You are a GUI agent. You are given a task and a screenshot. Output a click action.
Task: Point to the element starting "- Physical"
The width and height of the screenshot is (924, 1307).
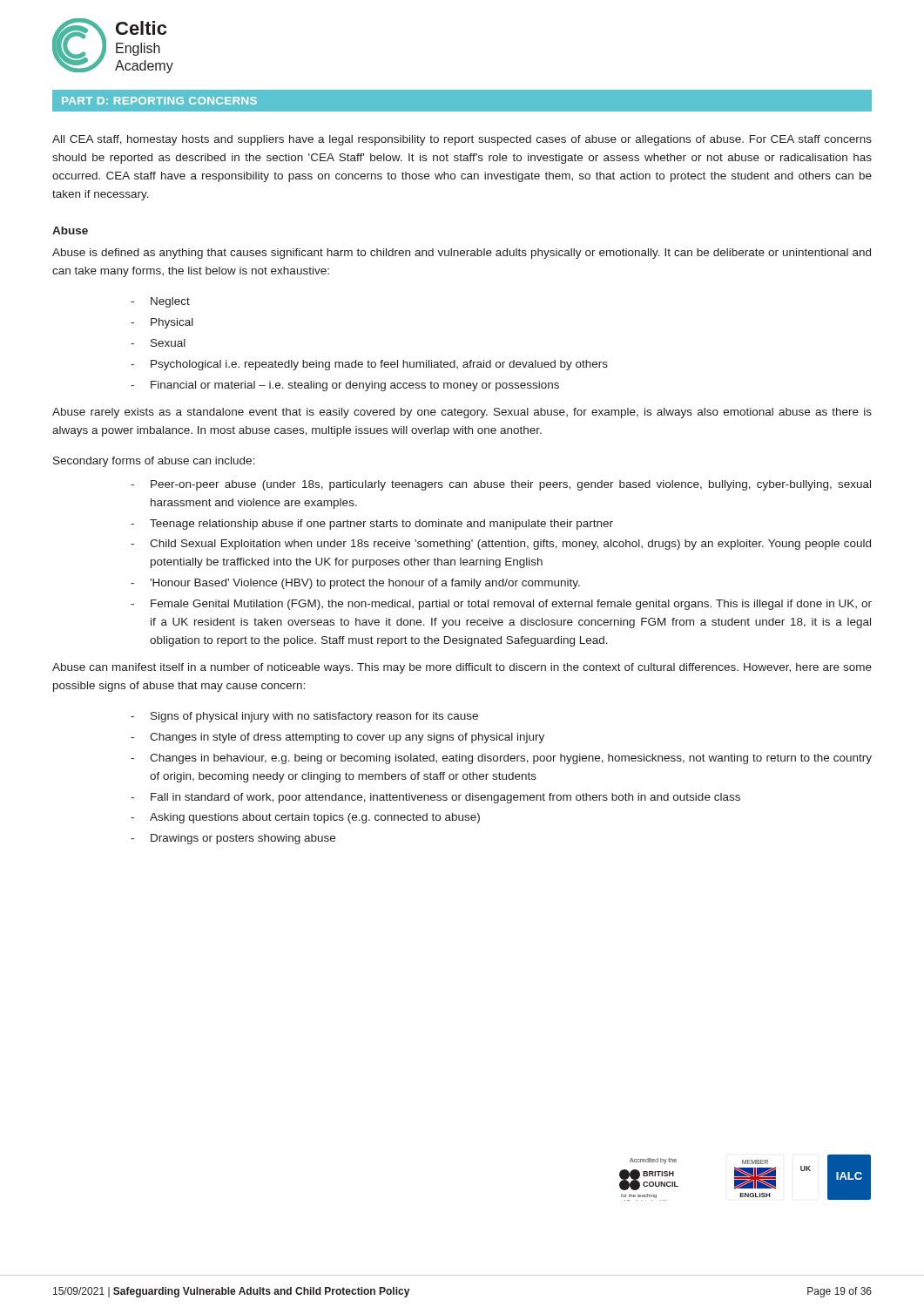click(x=162, y=323)
